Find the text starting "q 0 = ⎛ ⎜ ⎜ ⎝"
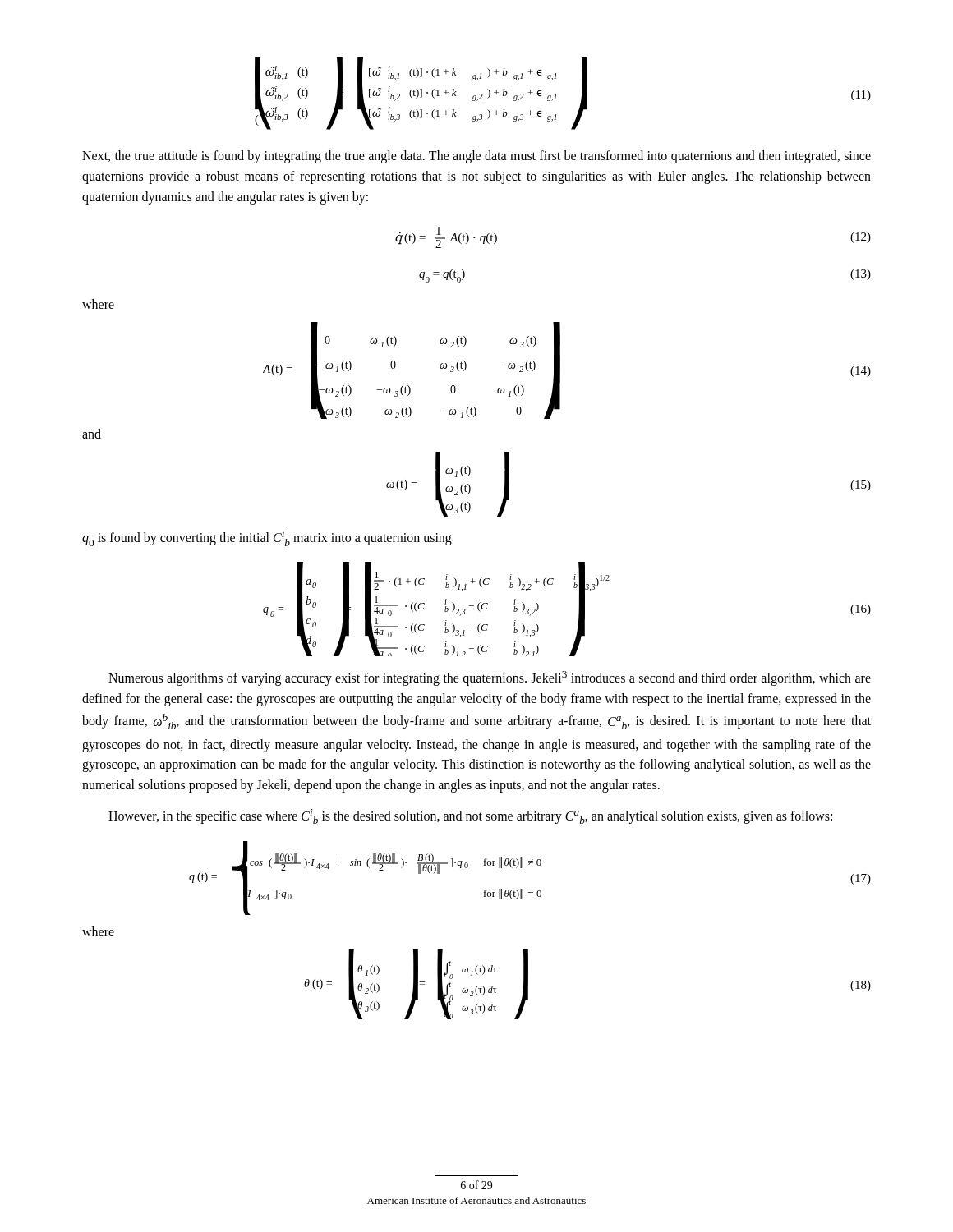The width and height of the screenshot is (953, 1232). tap(567, 609)
